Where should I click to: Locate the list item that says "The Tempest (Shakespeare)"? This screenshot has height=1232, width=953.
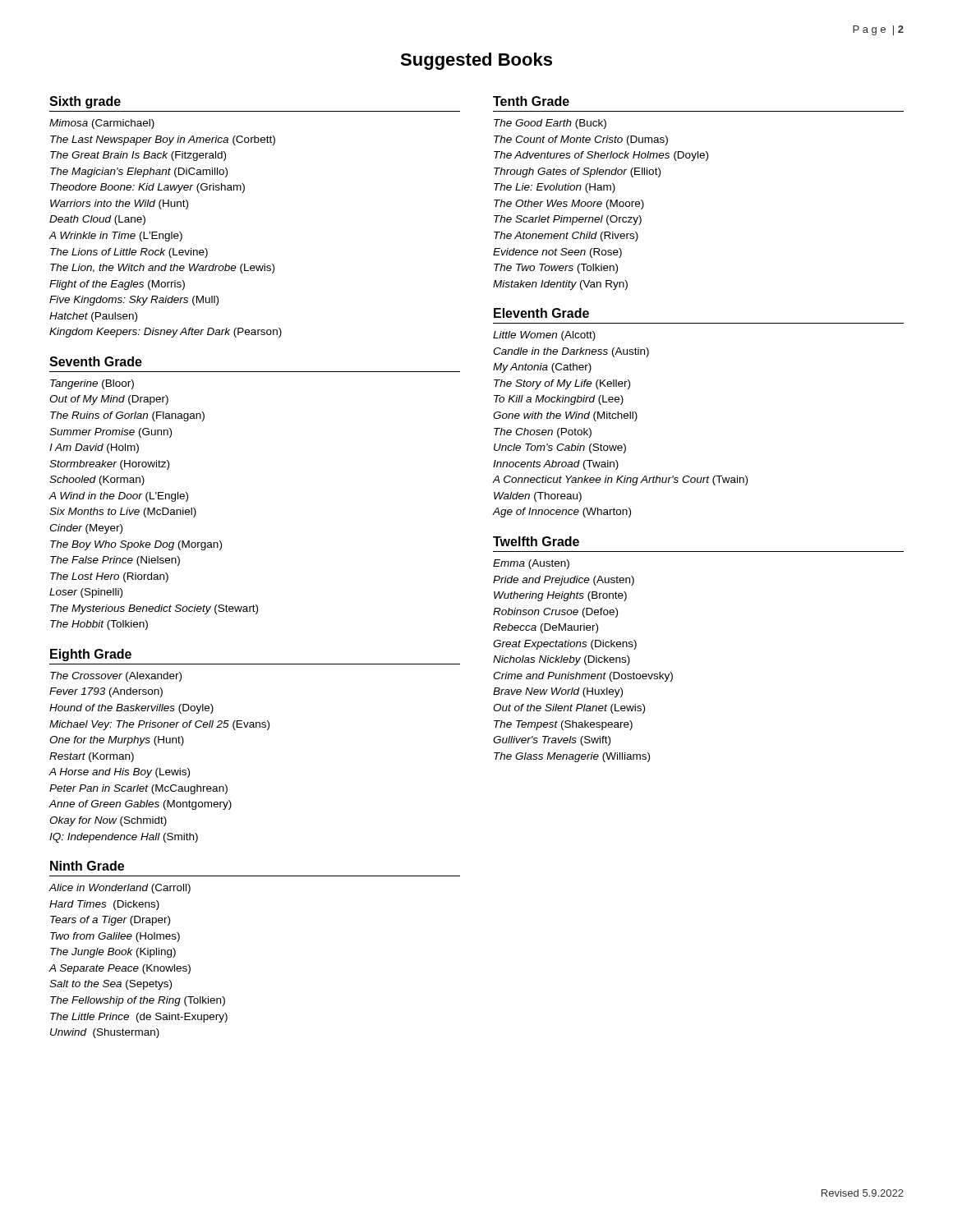tap(563, 724)
